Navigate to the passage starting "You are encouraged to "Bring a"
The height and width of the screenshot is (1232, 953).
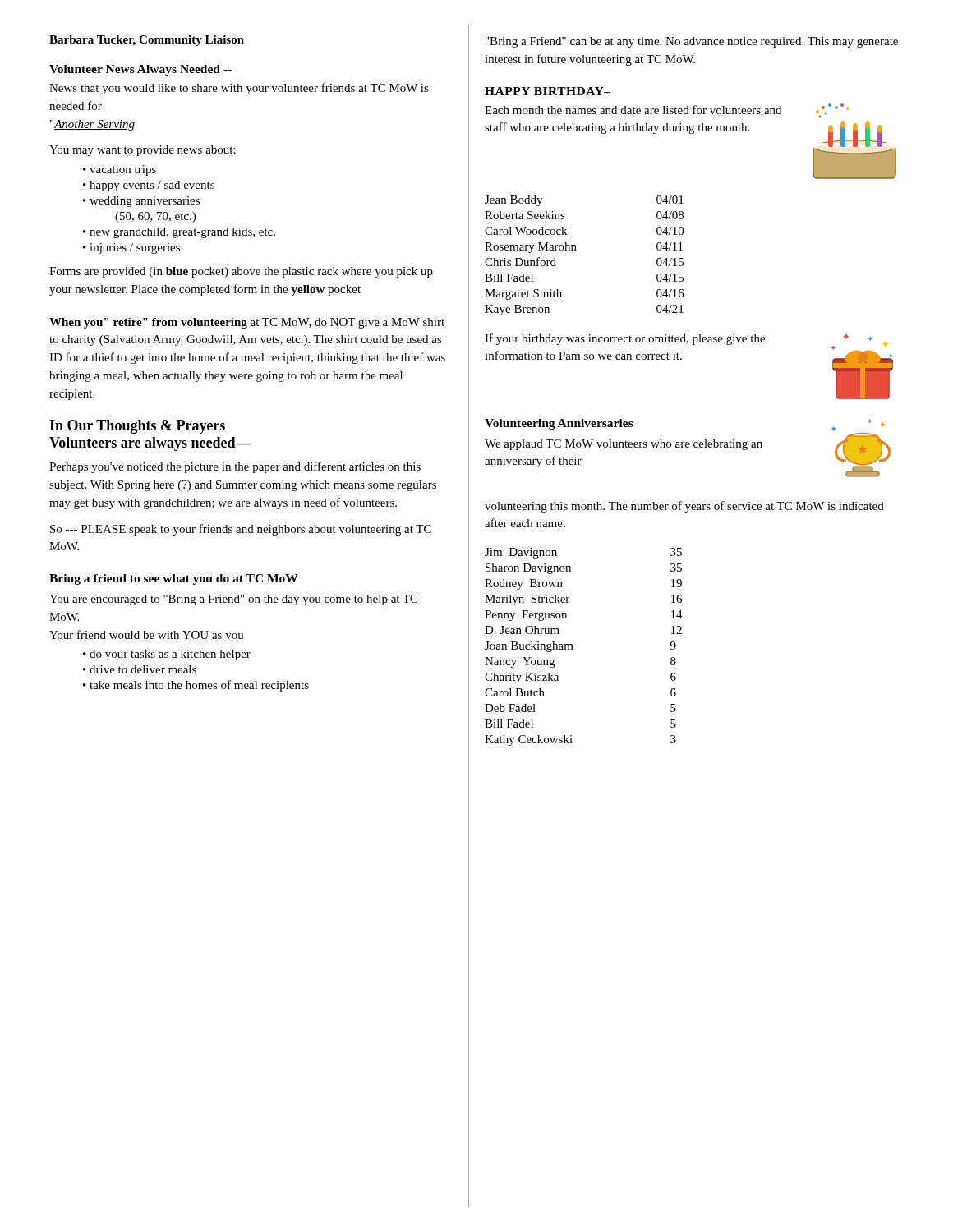(x=233, y=600)
